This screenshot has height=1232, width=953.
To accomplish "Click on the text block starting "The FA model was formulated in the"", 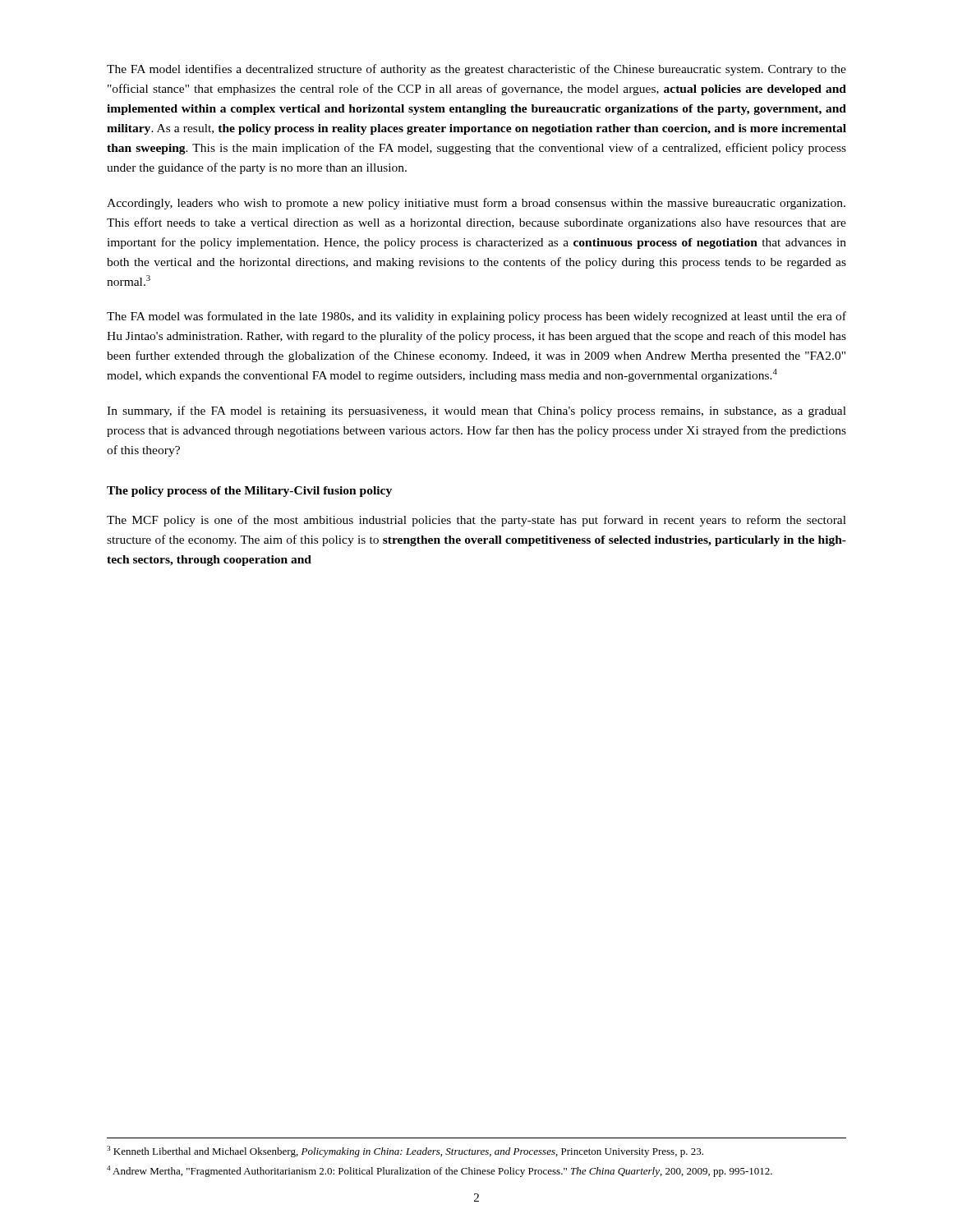I will (476, 346).
